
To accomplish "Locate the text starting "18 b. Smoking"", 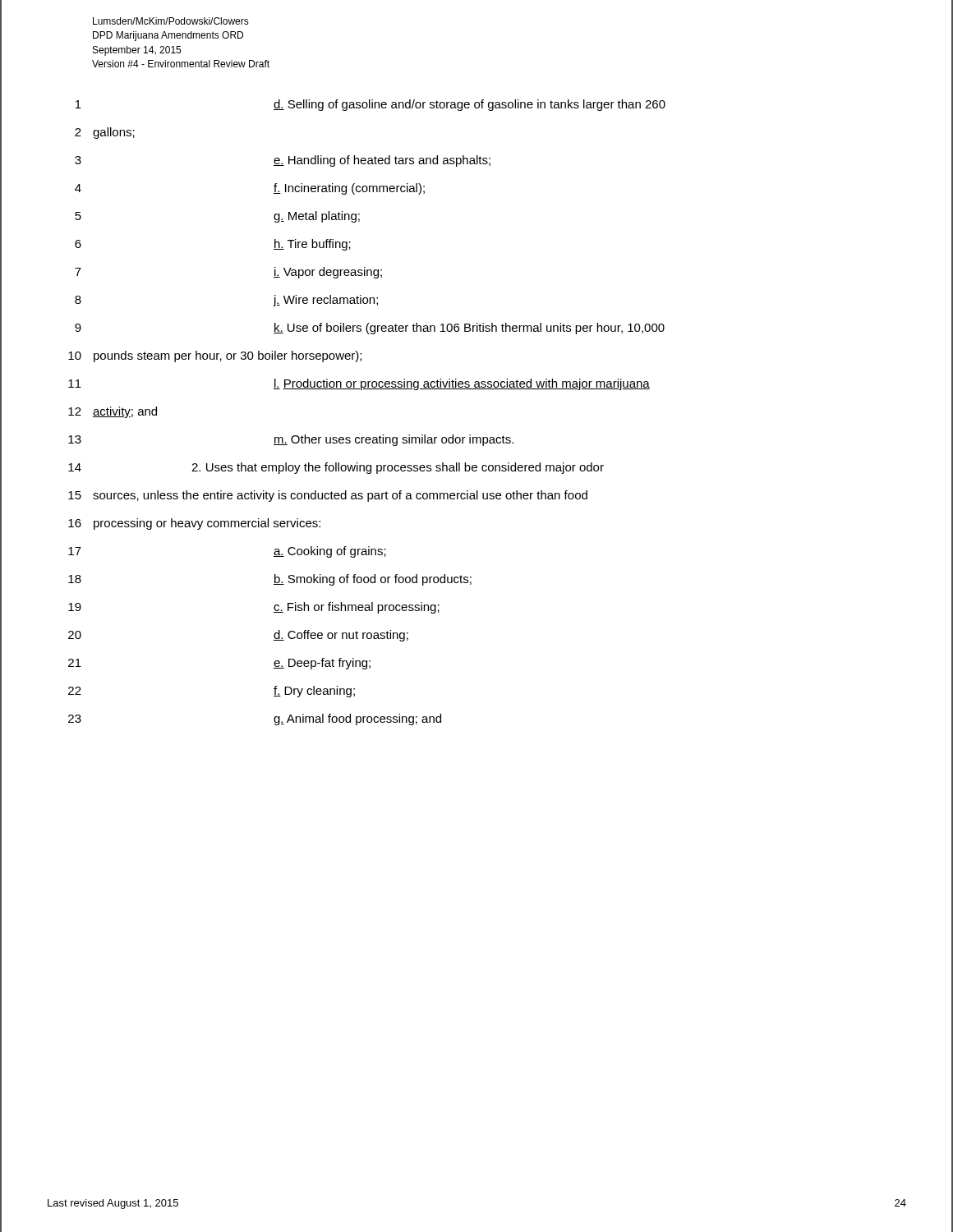I will [476, 579].
